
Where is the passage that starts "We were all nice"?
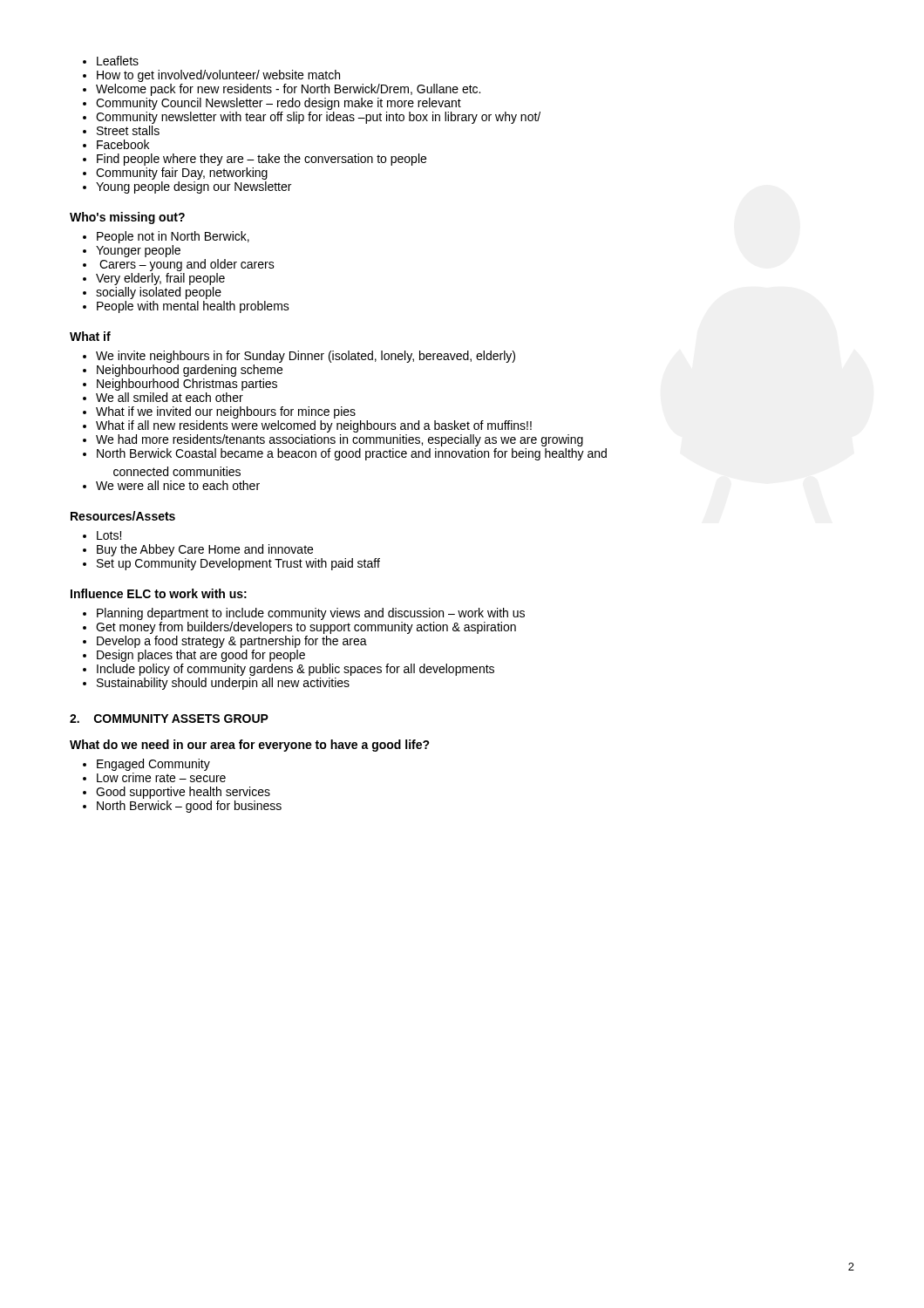171,485
